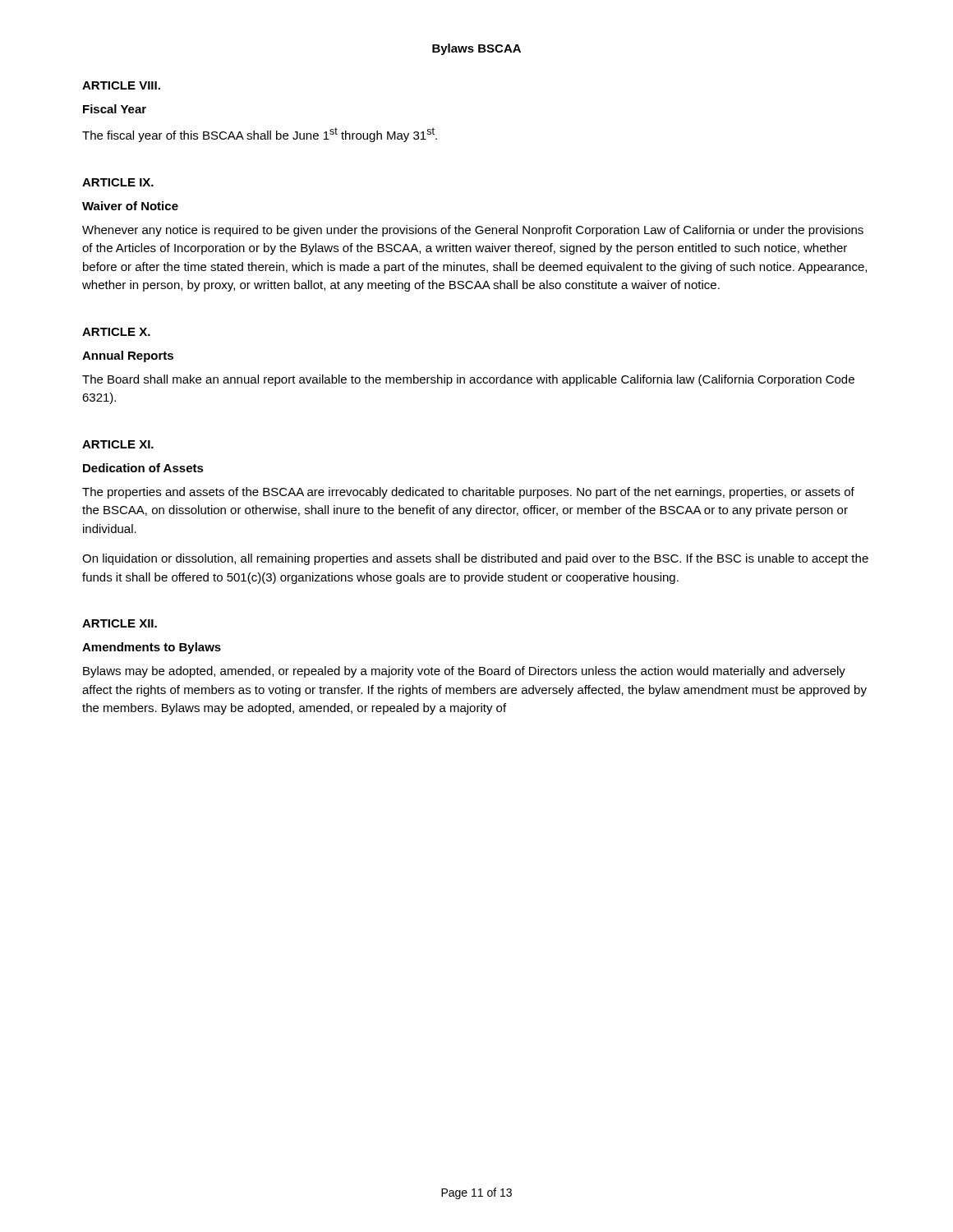The image size is (953, 1232).
Task: Locate the section header that reads "ARTICLE IX."
Action: (118, 182)
